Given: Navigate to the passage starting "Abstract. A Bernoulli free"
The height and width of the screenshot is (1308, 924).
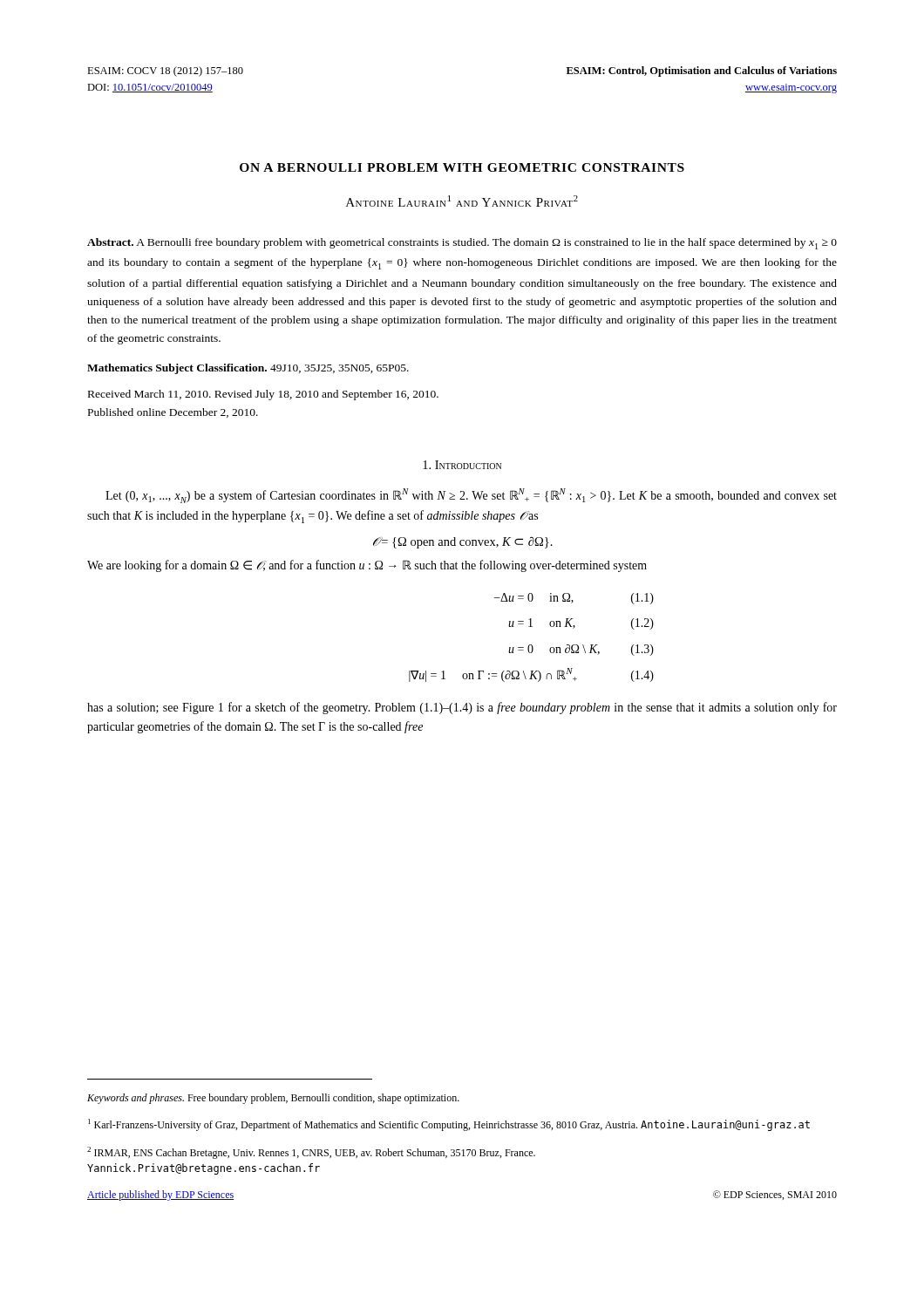Looking at the screenshot, I should click(462, 290).
